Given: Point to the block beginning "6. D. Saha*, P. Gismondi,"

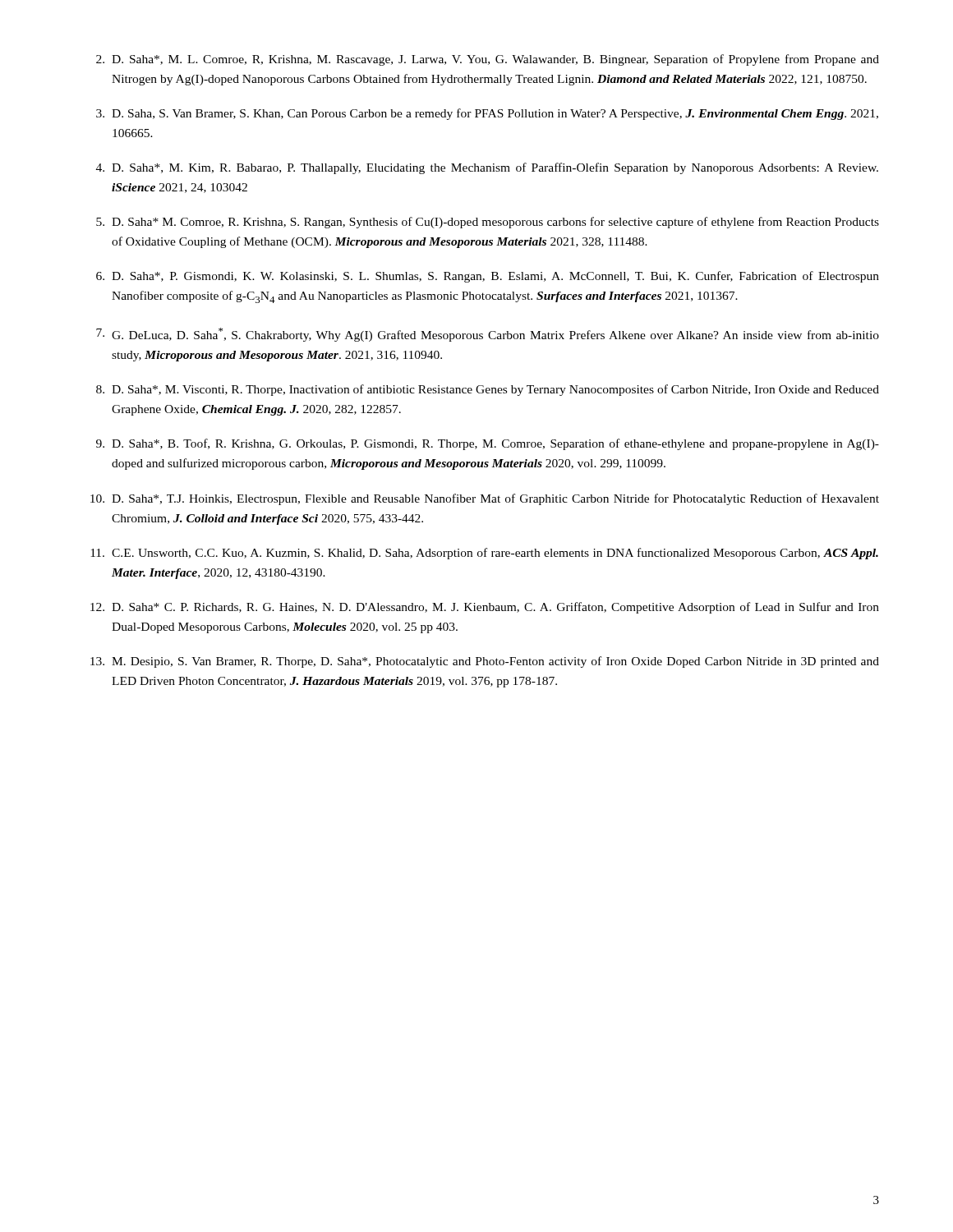Looking at the screenshot, I should 476,287.
